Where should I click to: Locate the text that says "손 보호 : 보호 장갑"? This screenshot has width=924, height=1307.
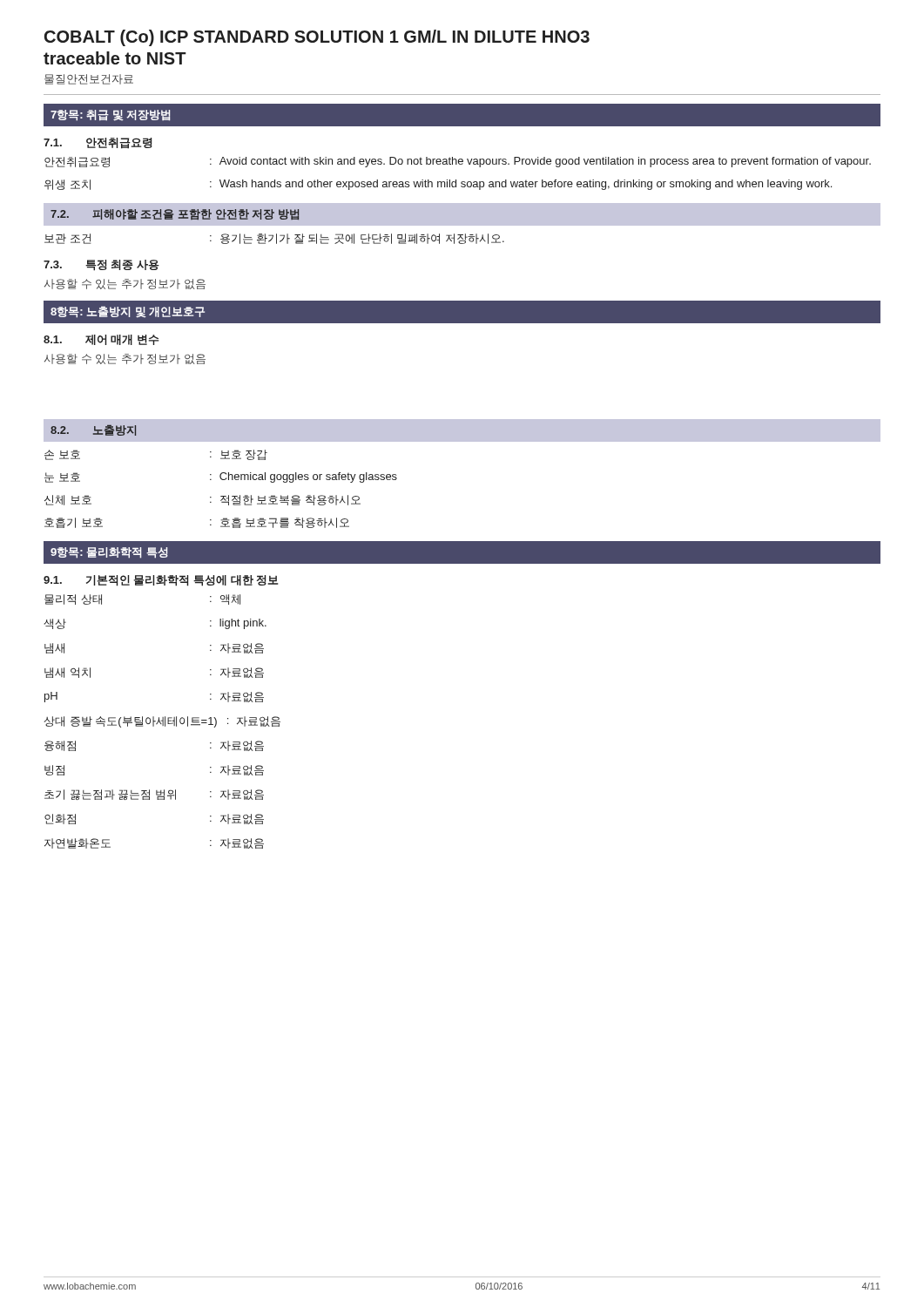pyautogui.click(x=64, y=455)
